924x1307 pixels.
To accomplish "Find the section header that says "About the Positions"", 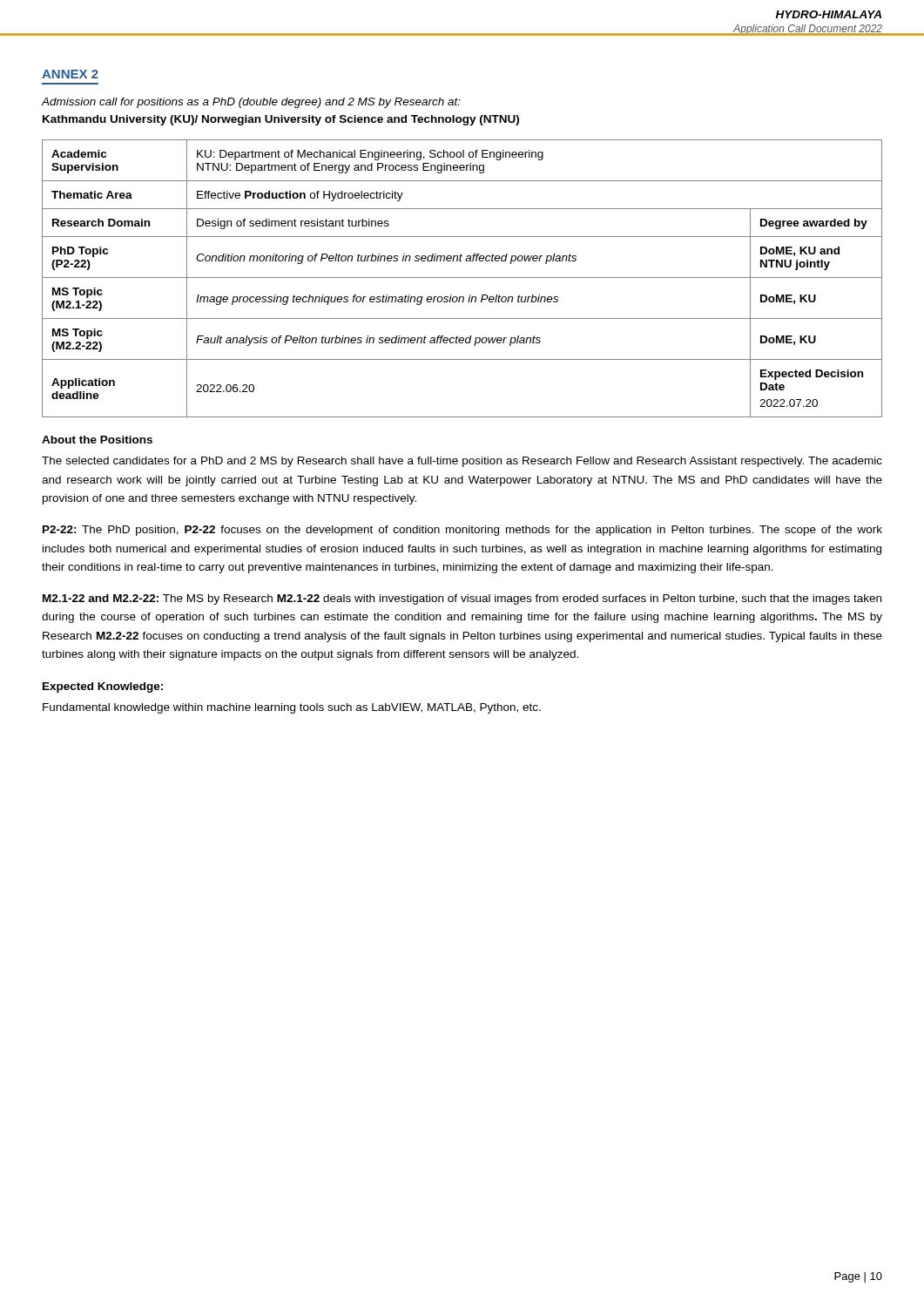I will [97, 440].
